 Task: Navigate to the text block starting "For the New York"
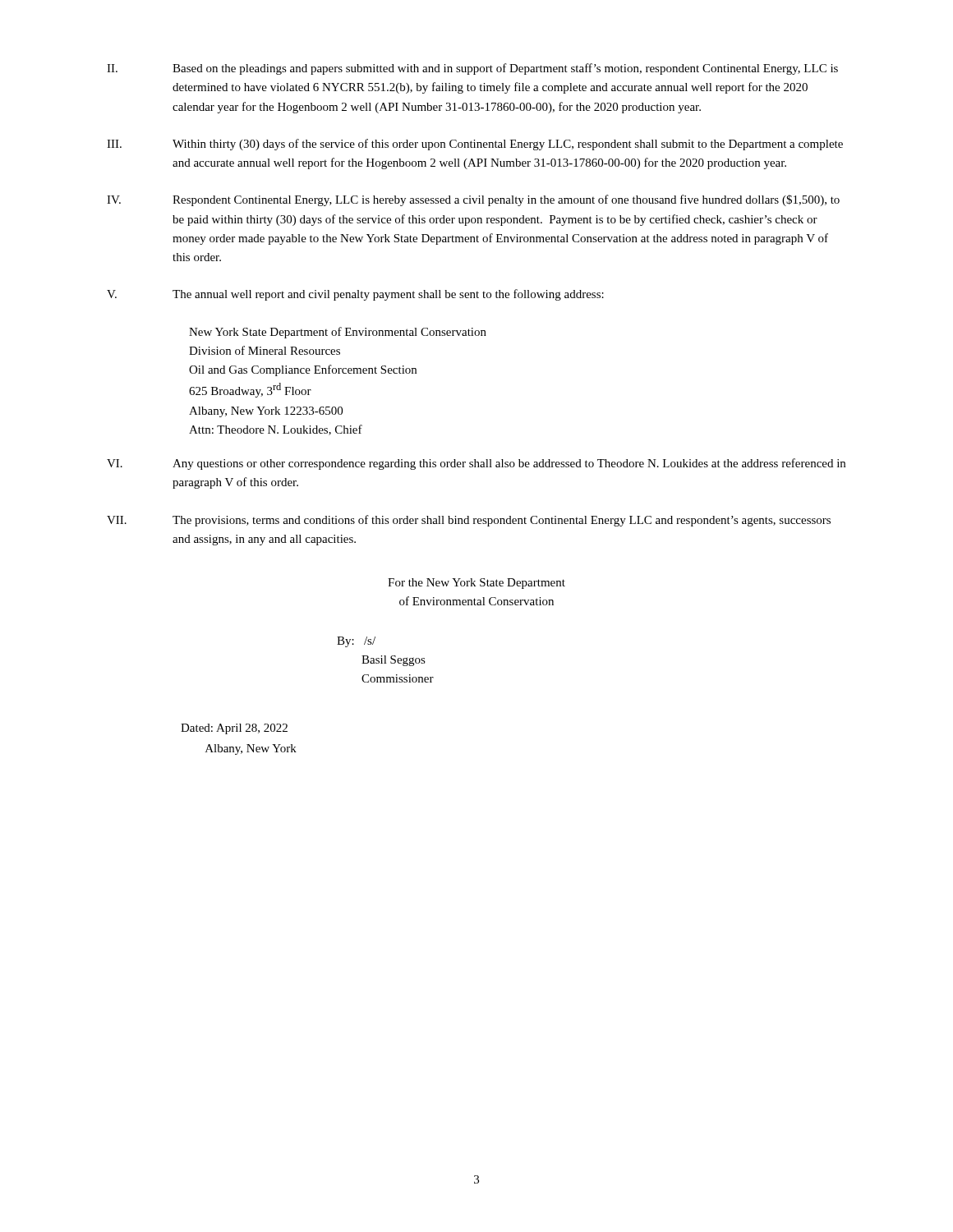[476, 592]
